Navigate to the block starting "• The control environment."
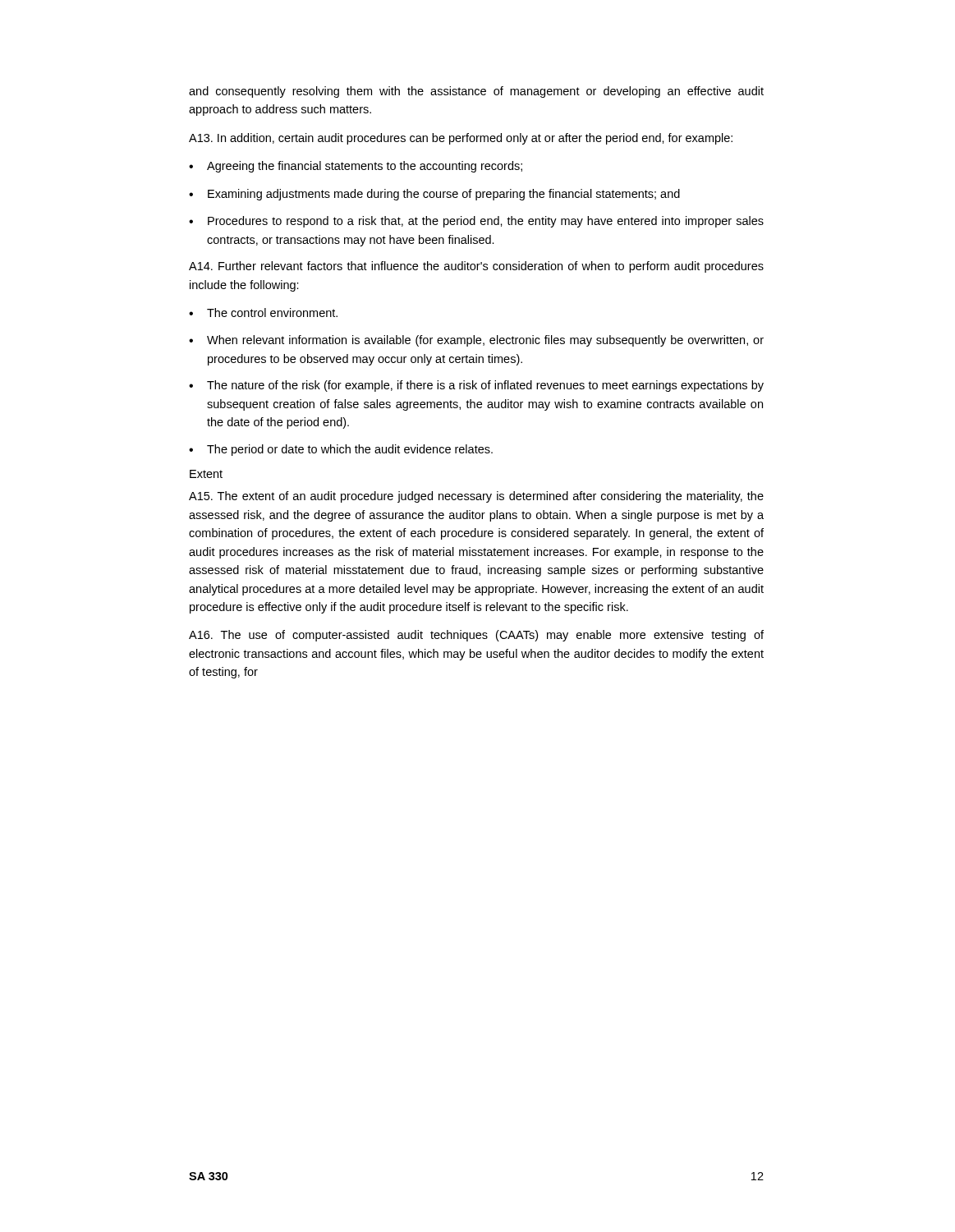955x1232 pixels. 263,313
